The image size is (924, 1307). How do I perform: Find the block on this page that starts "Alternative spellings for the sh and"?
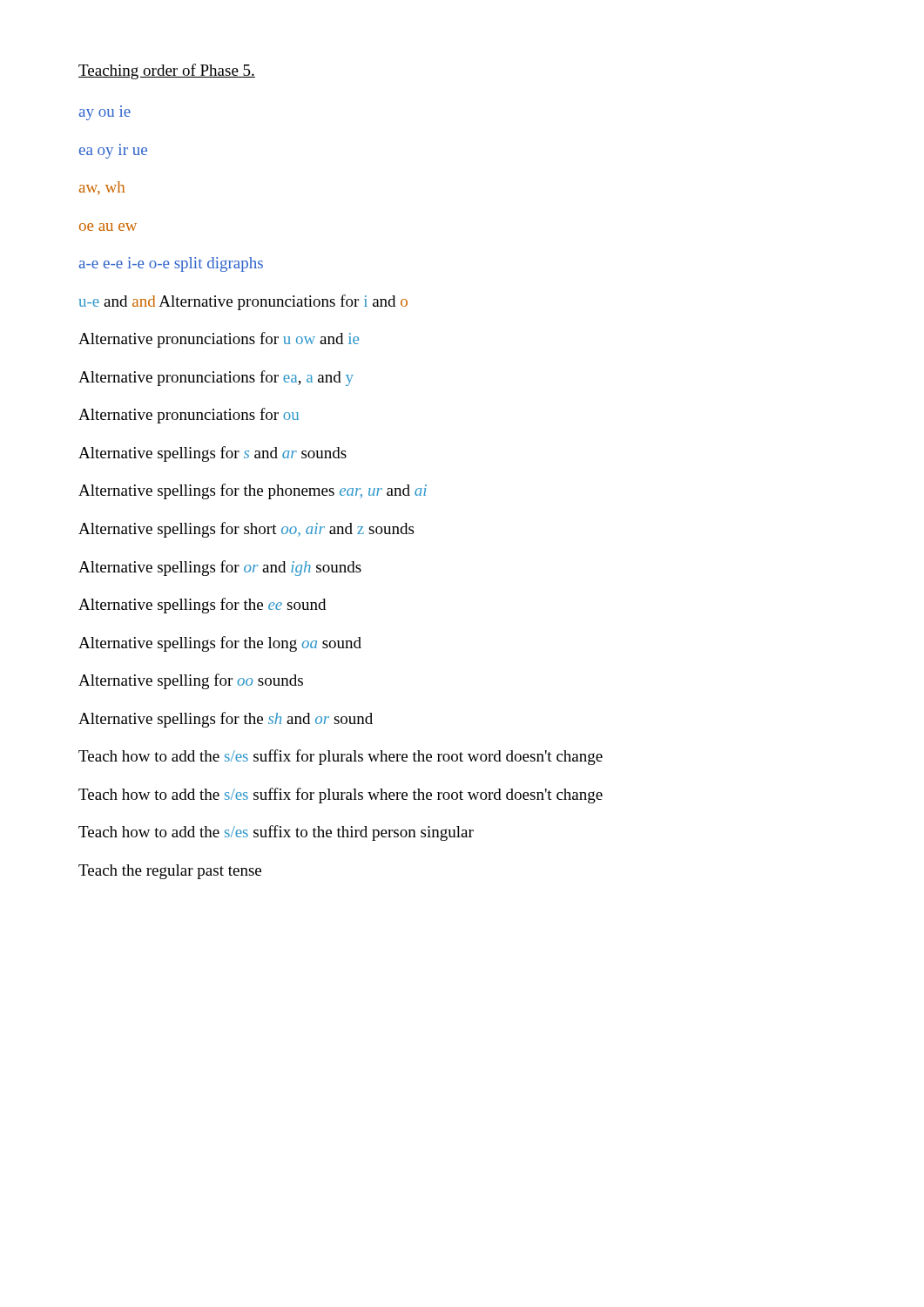[226, 718]
